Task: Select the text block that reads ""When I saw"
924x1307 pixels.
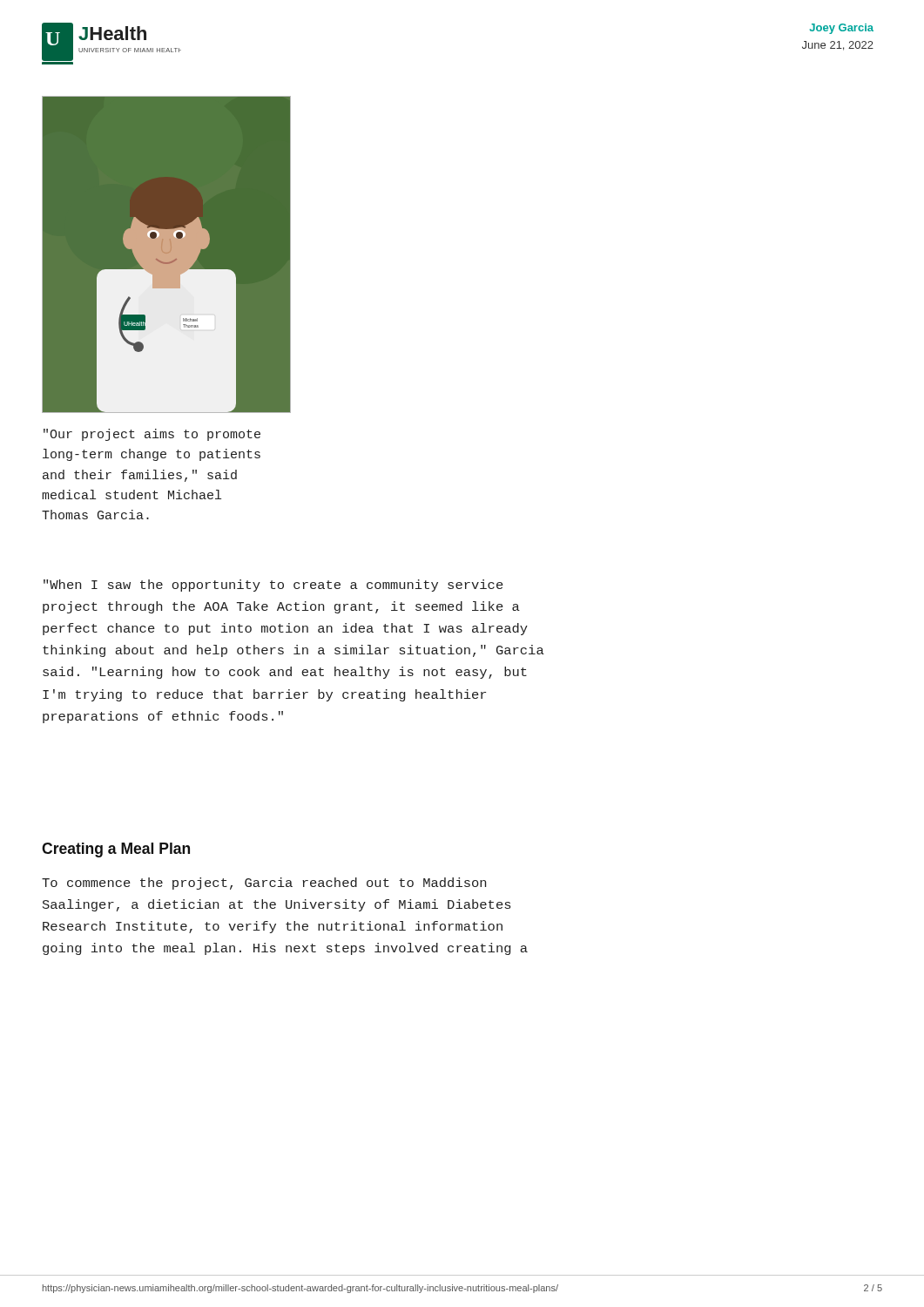Action: (x=293, y=651)
